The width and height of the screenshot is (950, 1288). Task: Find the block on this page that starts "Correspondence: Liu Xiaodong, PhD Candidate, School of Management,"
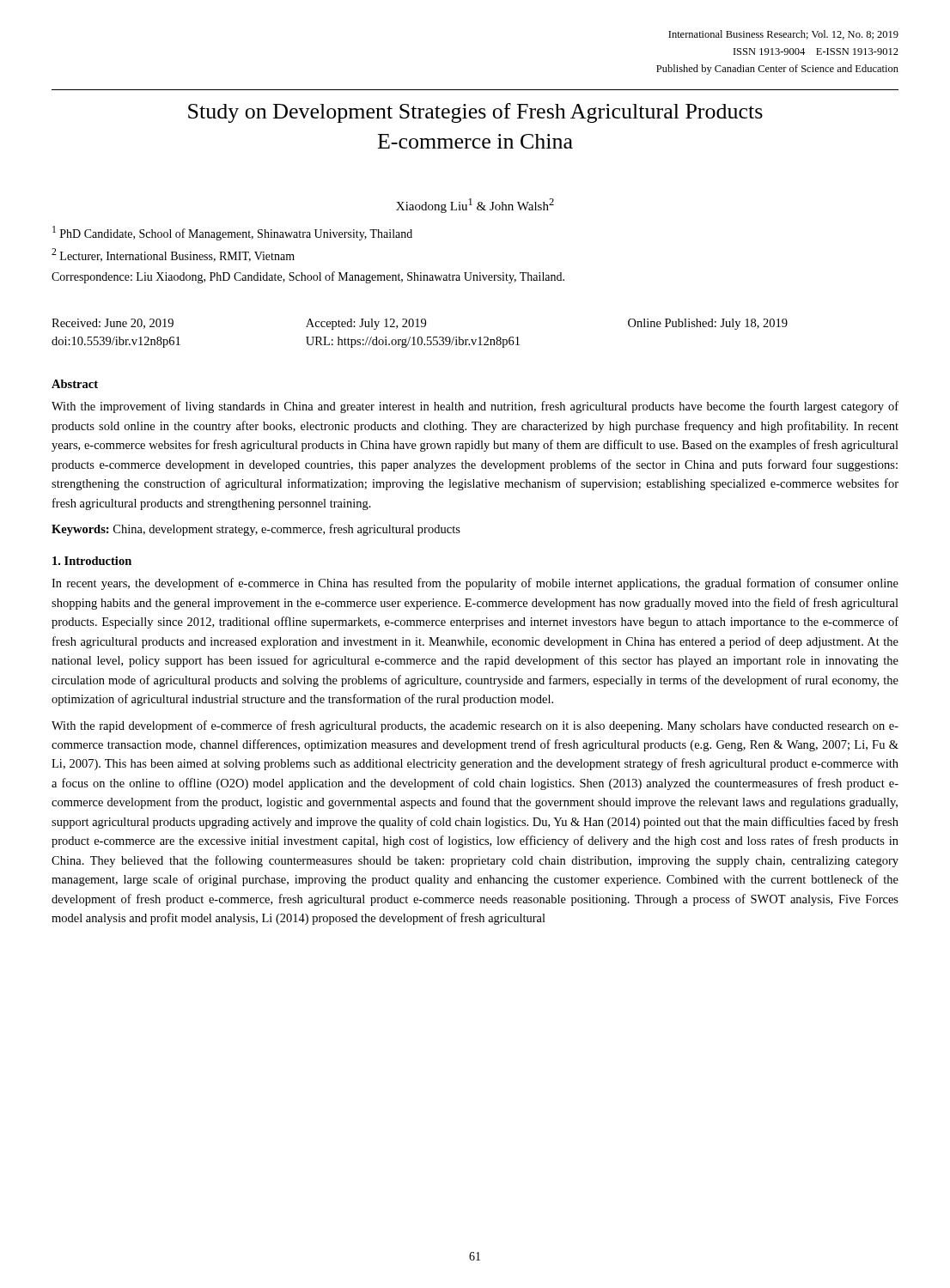point(308,277)
